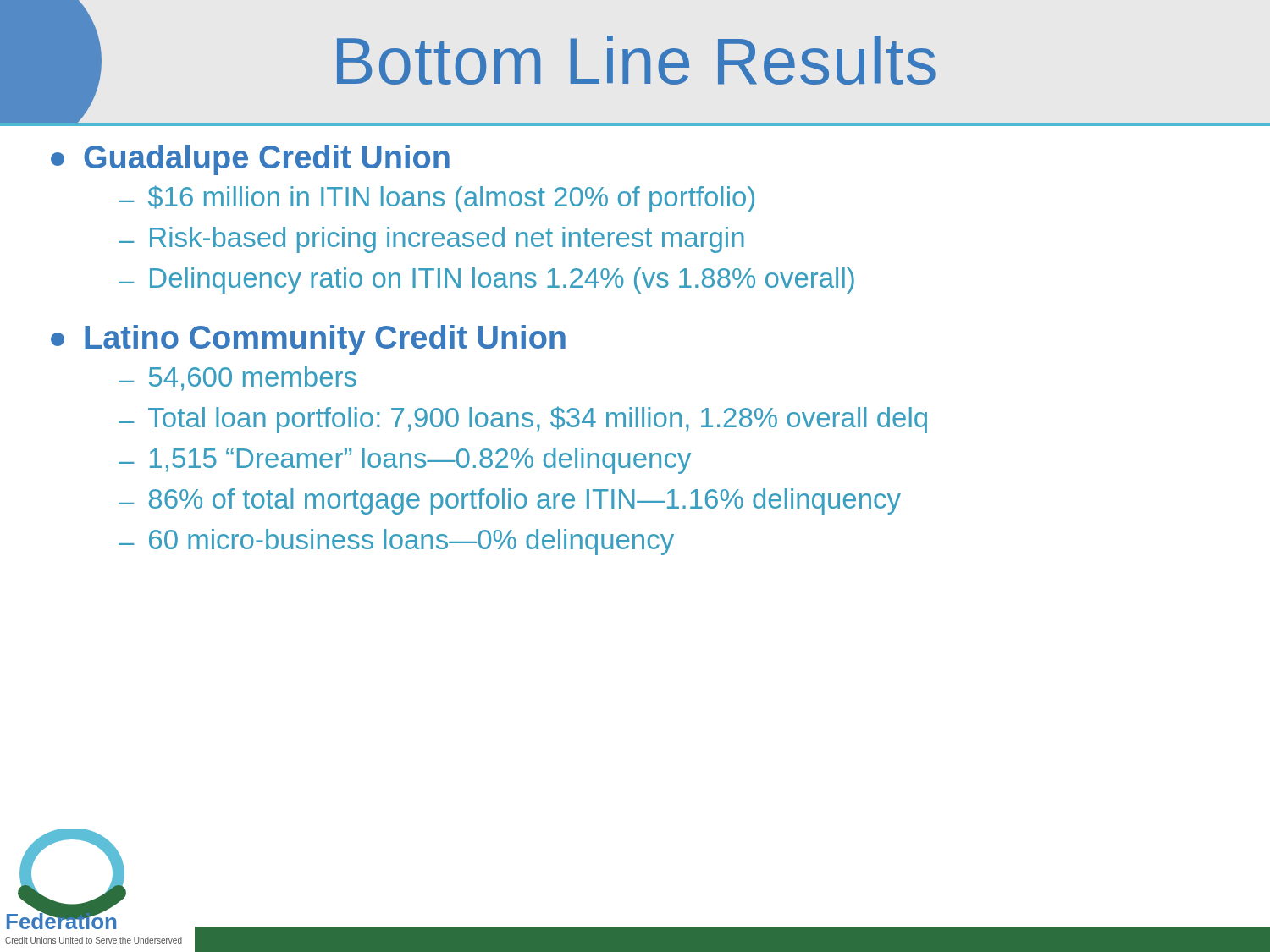Image resolution: width=1270 pixels, height=952 pixels.
Task: Find the block starting "– 1,515 “Dreamer” loans—0.82%"
Action: (405, 459)
